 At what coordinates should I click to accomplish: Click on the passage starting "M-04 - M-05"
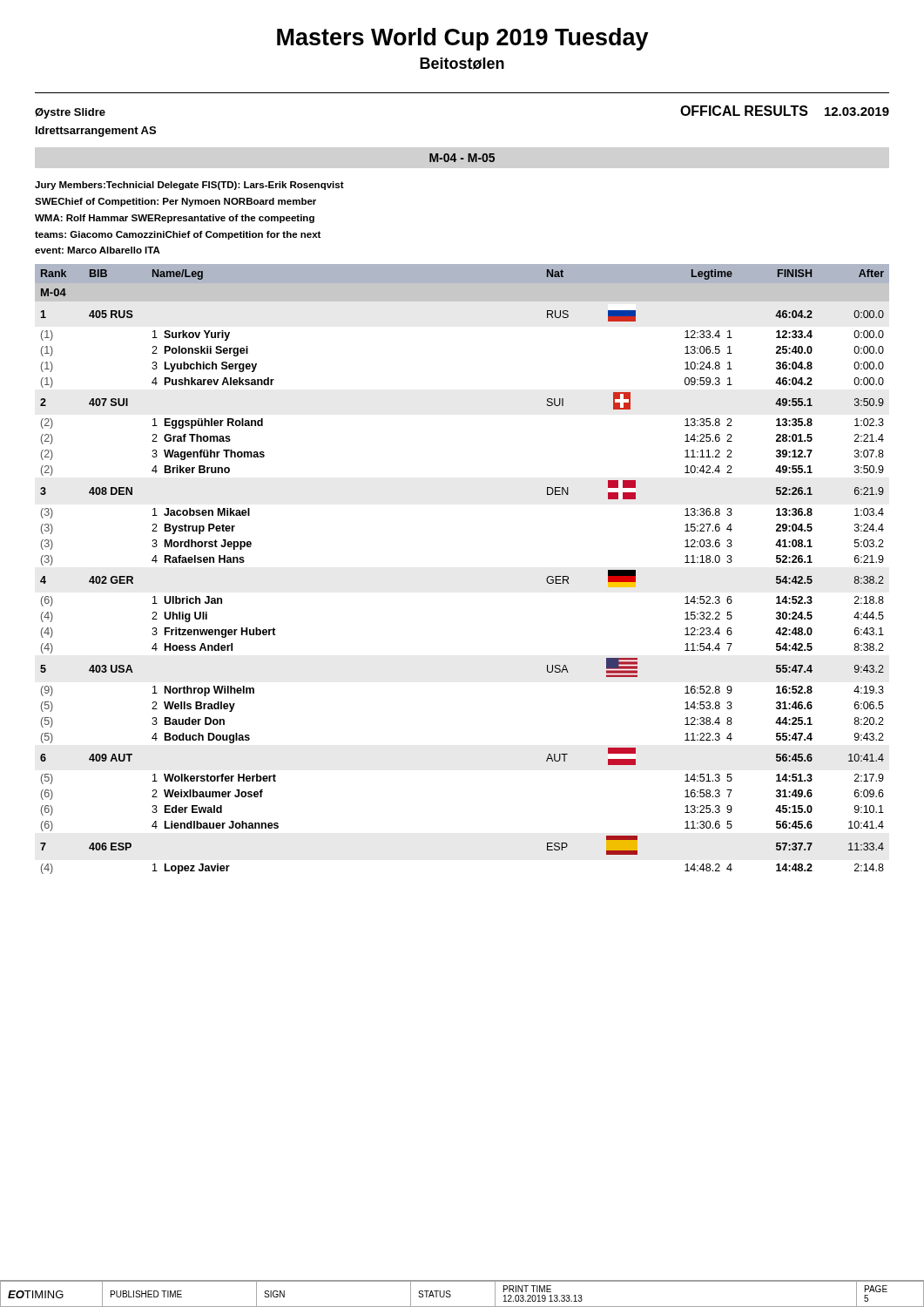(x=462, y=157)
